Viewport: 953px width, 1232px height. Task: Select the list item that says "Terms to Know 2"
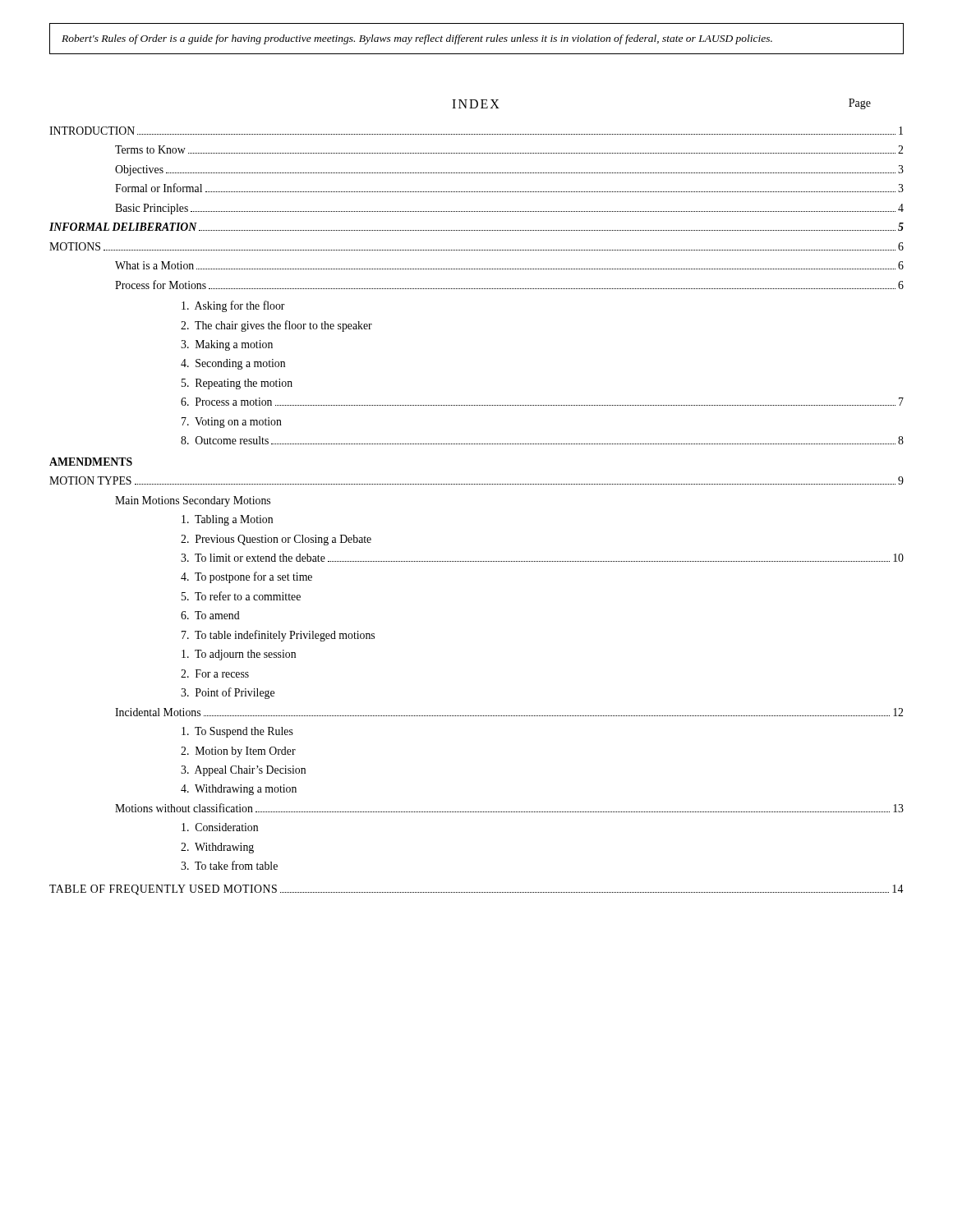point(509,150)
